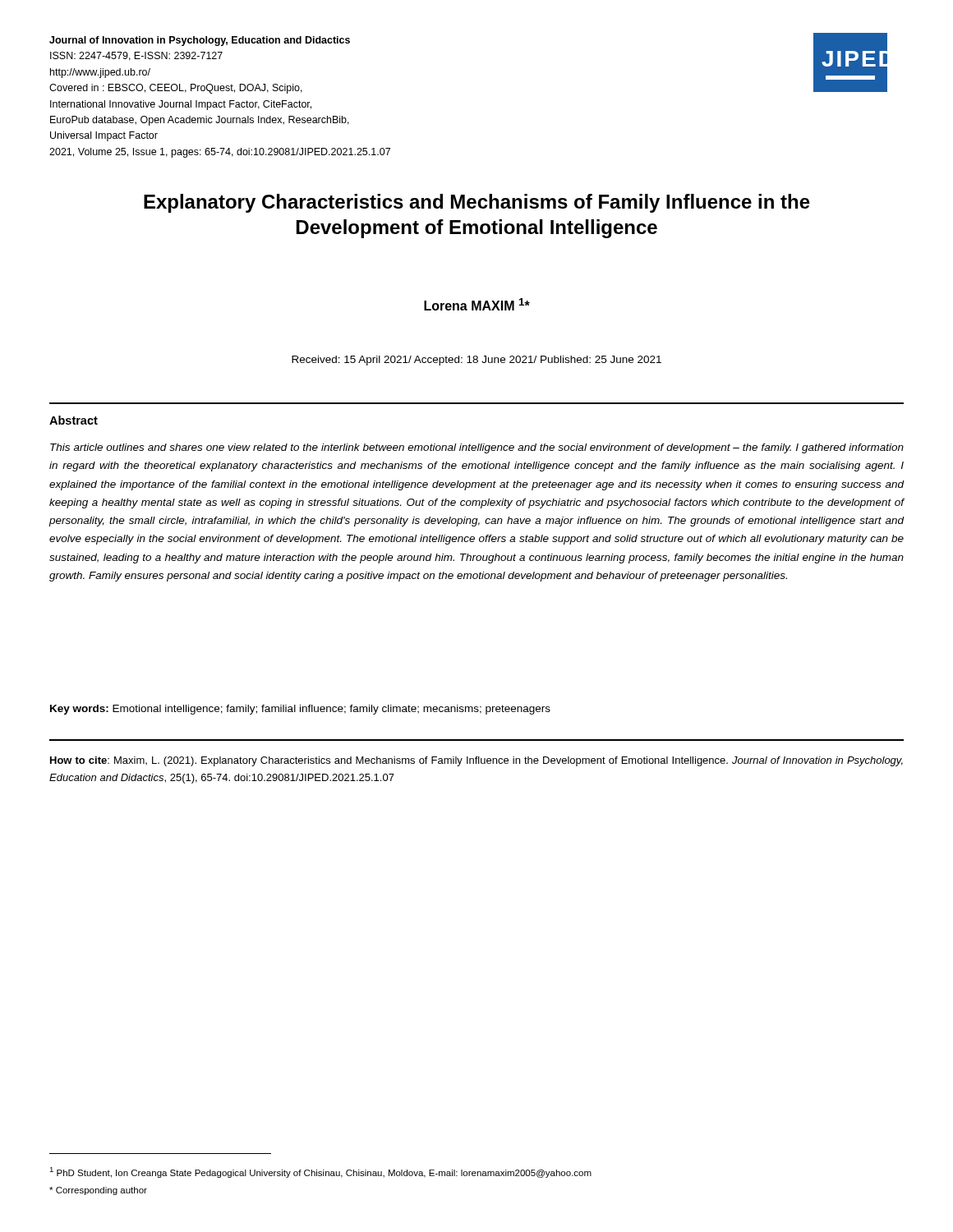Viewport: 953px width, 1232px height.
Task: Click on the block starting "1 PhD Student, Ion Creanga State"
Action: pyautogui.click(x=476, y=1181)
